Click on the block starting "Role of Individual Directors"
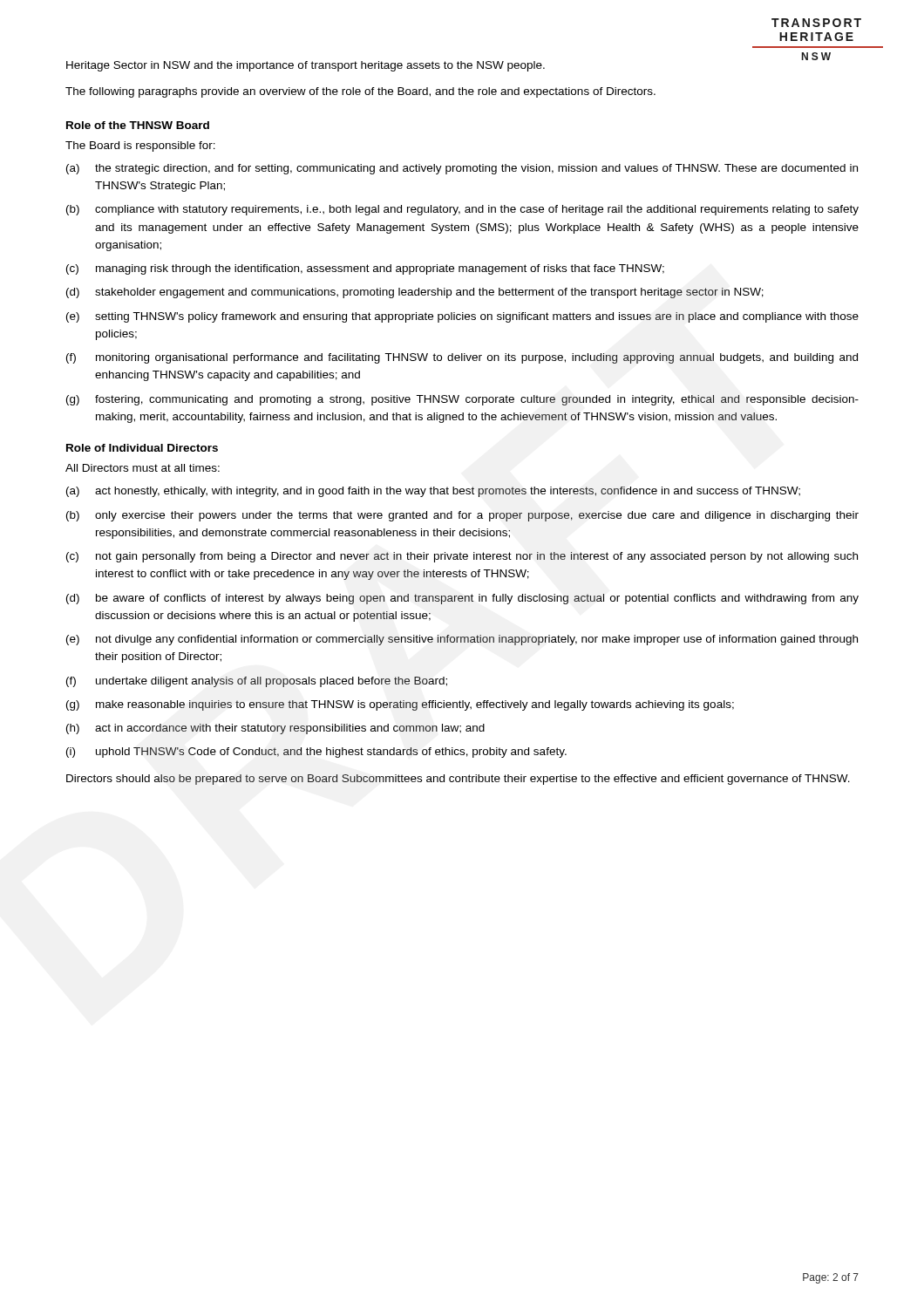Screen dimensions: 1308x924 pyautogui.click(x=142, y=448)
